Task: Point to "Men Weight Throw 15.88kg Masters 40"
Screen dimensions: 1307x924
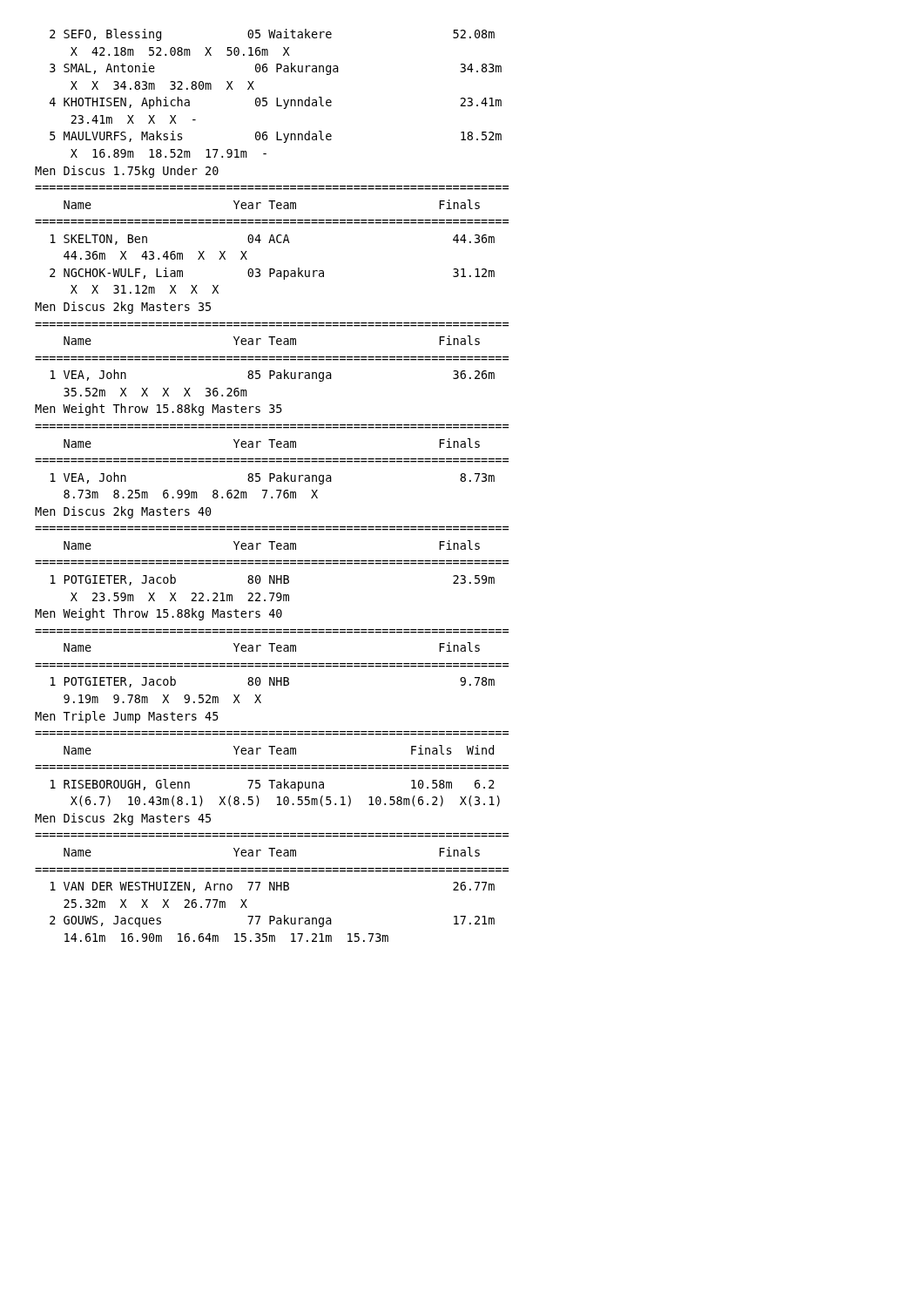Action: pyautogui.click(x=158, y=614)
